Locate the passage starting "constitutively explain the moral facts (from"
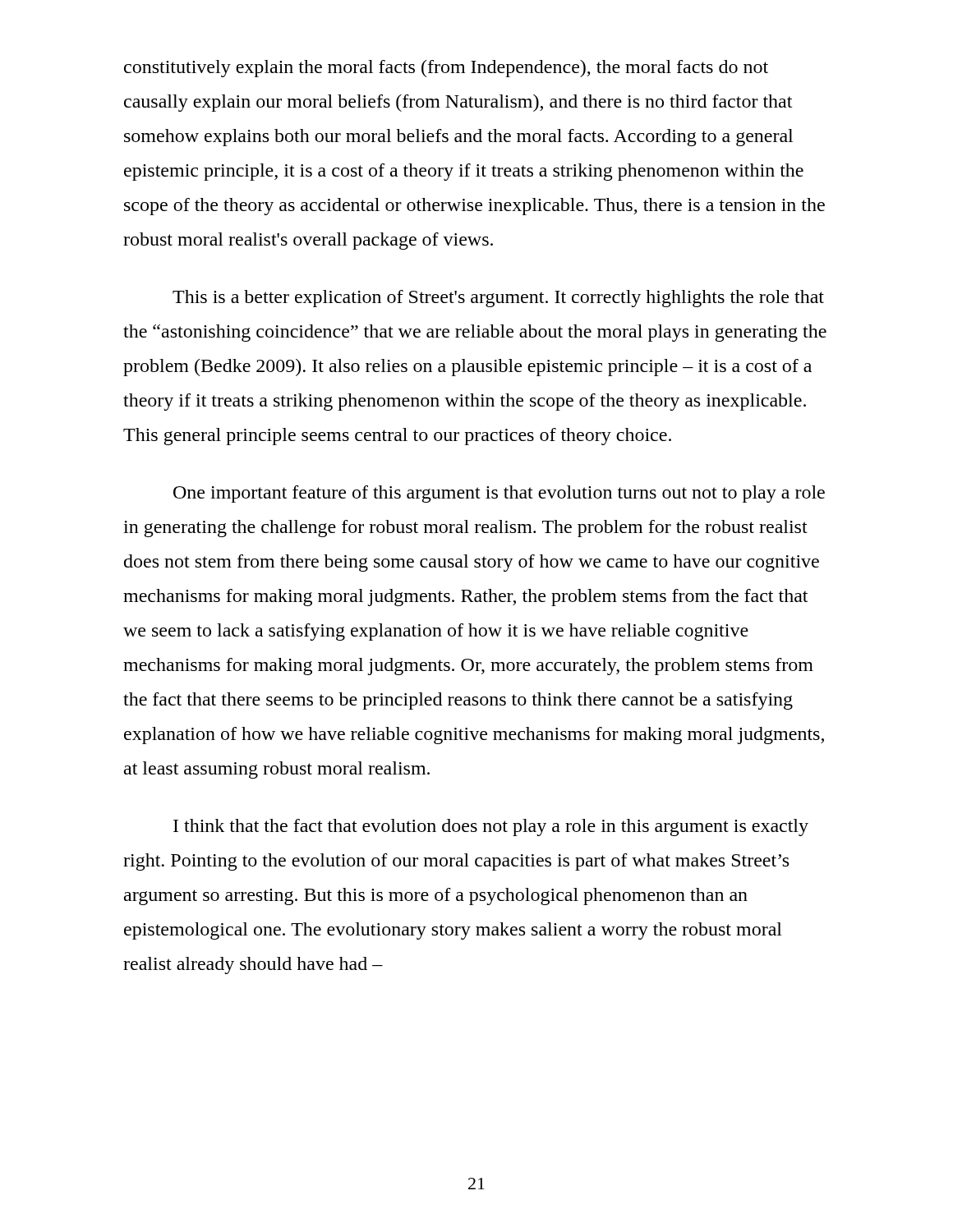 pyautogui.click(x=476, y=153)
